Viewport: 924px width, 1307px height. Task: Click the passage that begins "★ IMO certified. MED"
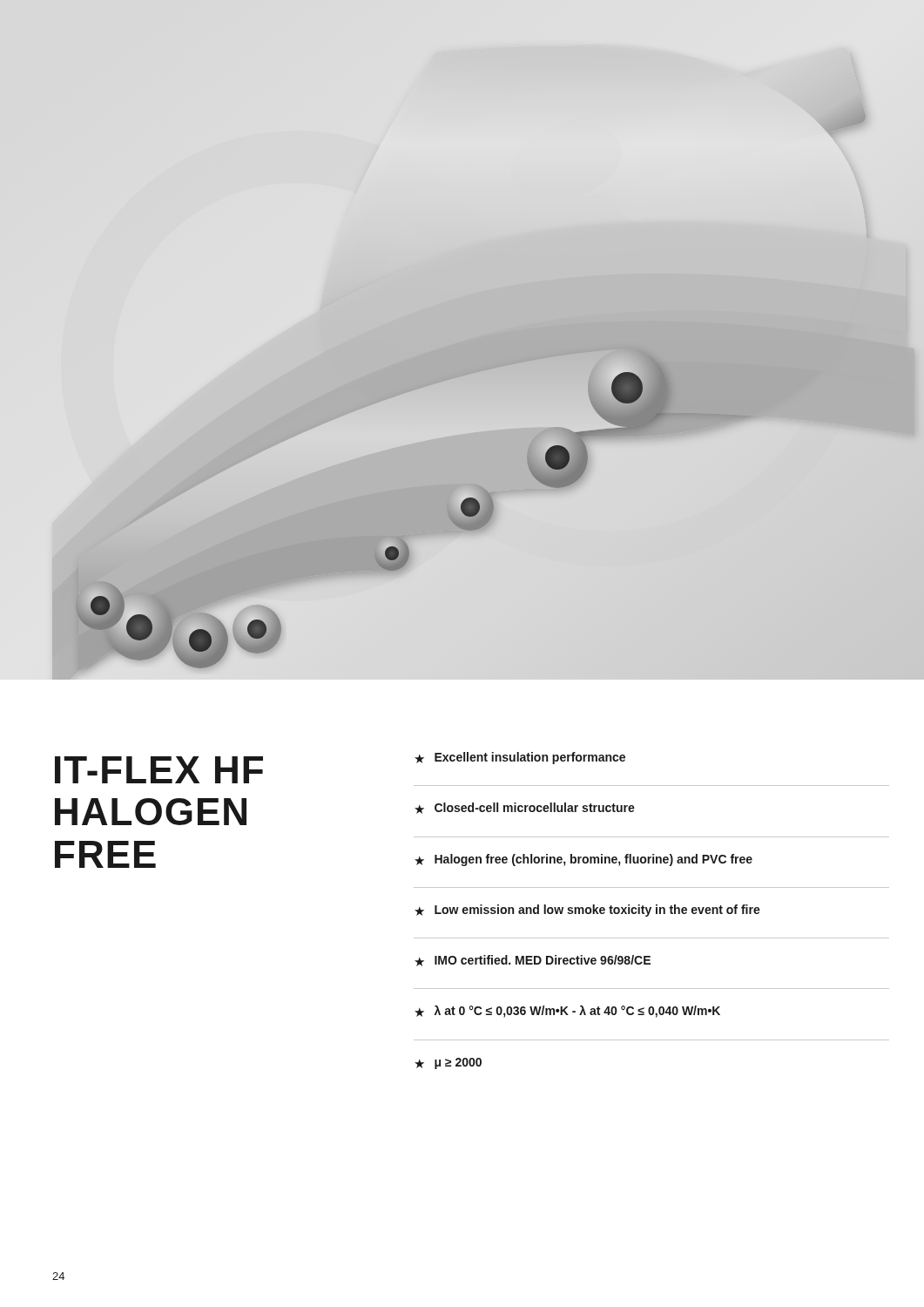[x=533, y=962]
